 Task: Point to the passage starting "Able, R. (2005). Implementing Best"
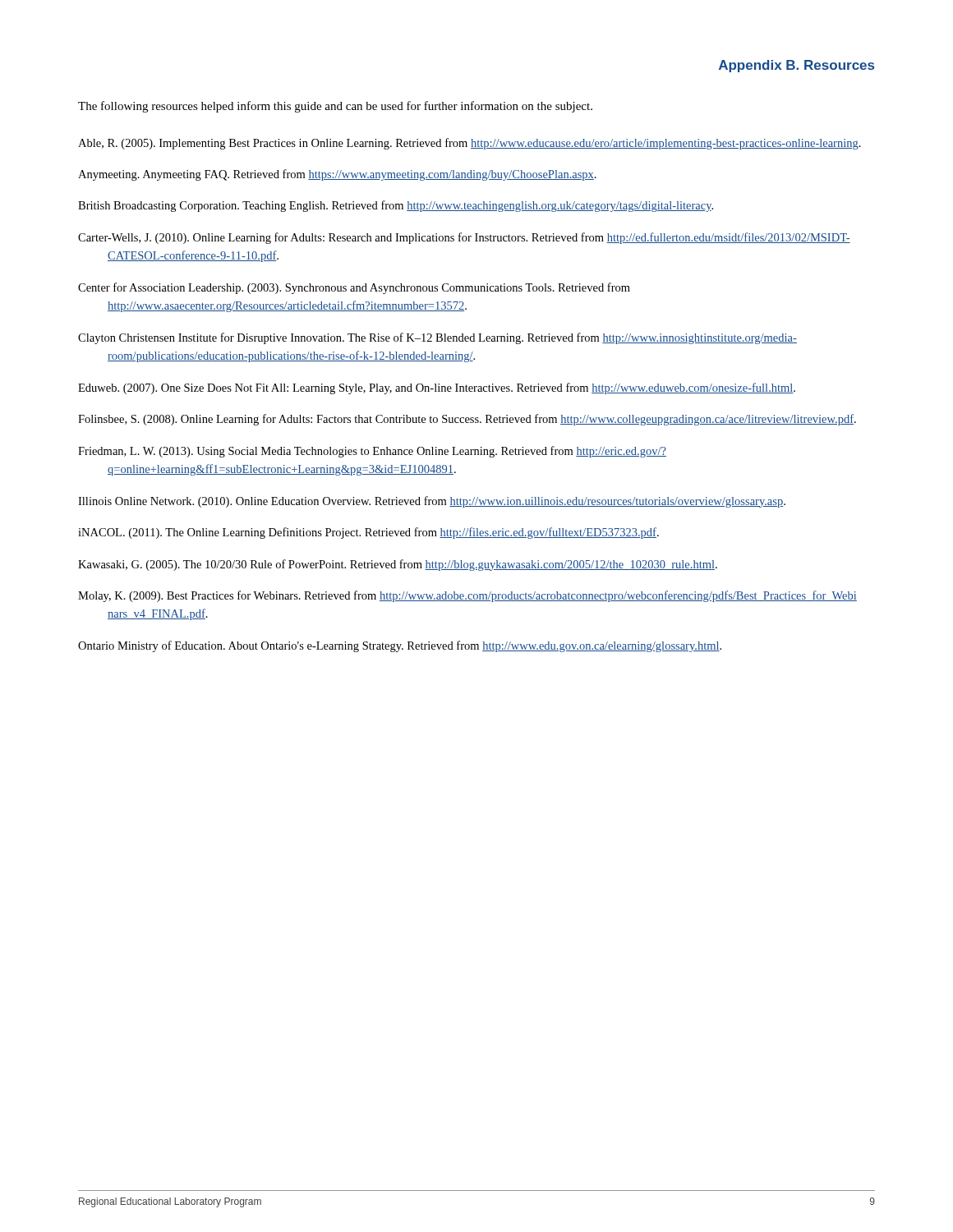point(470,142)
